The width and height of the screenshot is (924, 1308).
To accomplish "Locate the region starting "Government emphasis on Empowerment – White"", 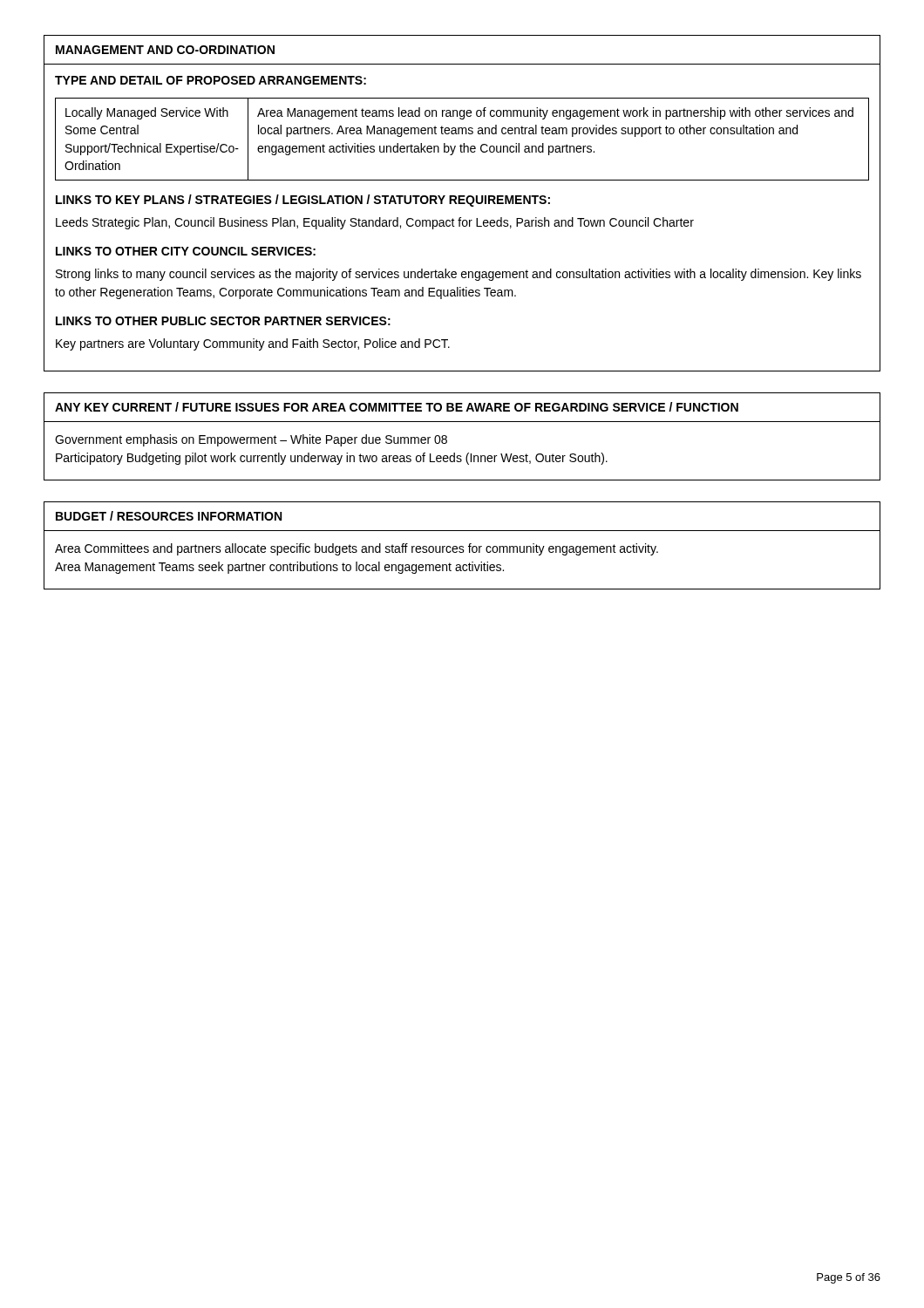I will point(332,449).
